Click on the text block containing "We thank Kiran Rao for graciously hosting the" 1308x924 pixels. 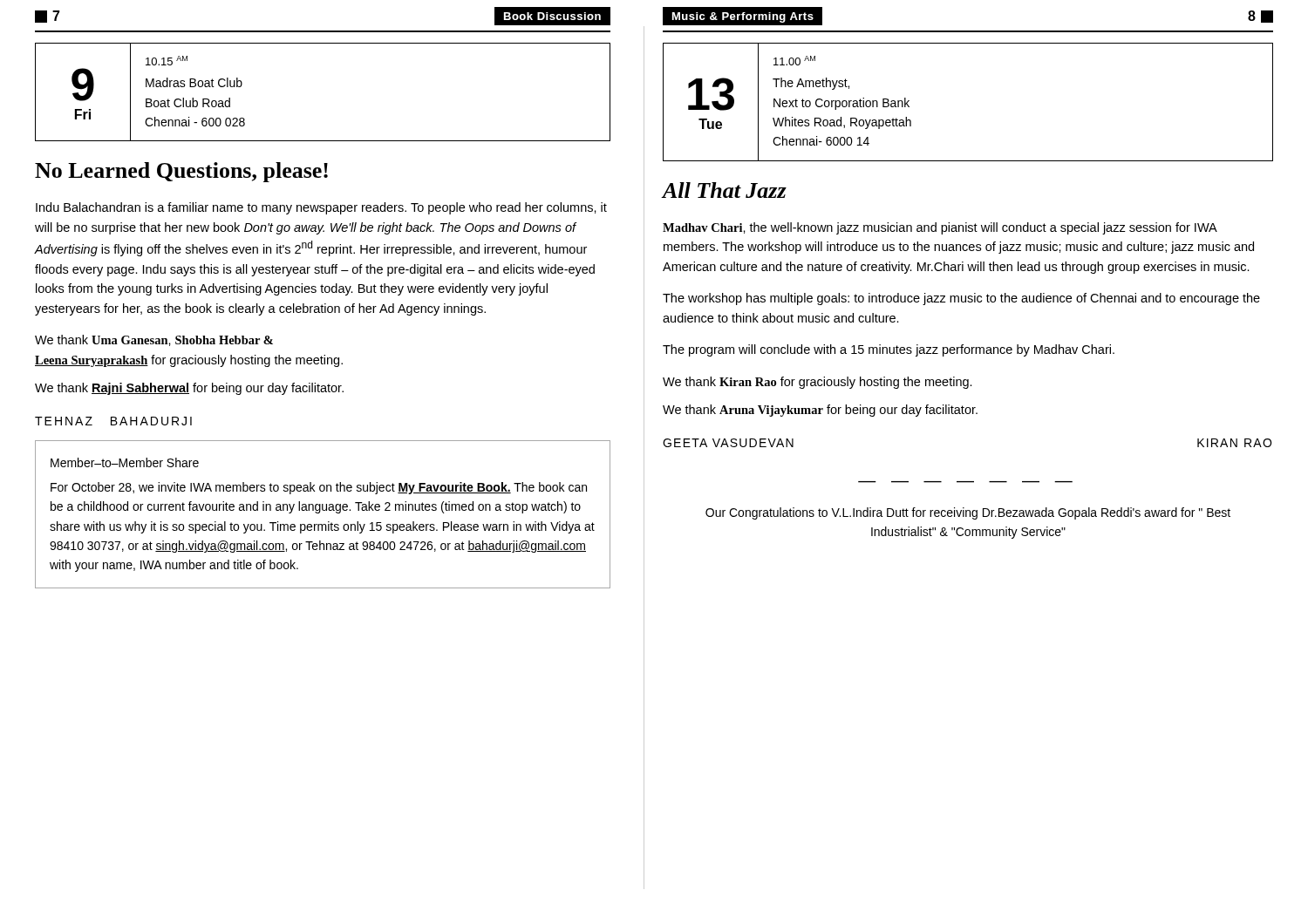818,382
